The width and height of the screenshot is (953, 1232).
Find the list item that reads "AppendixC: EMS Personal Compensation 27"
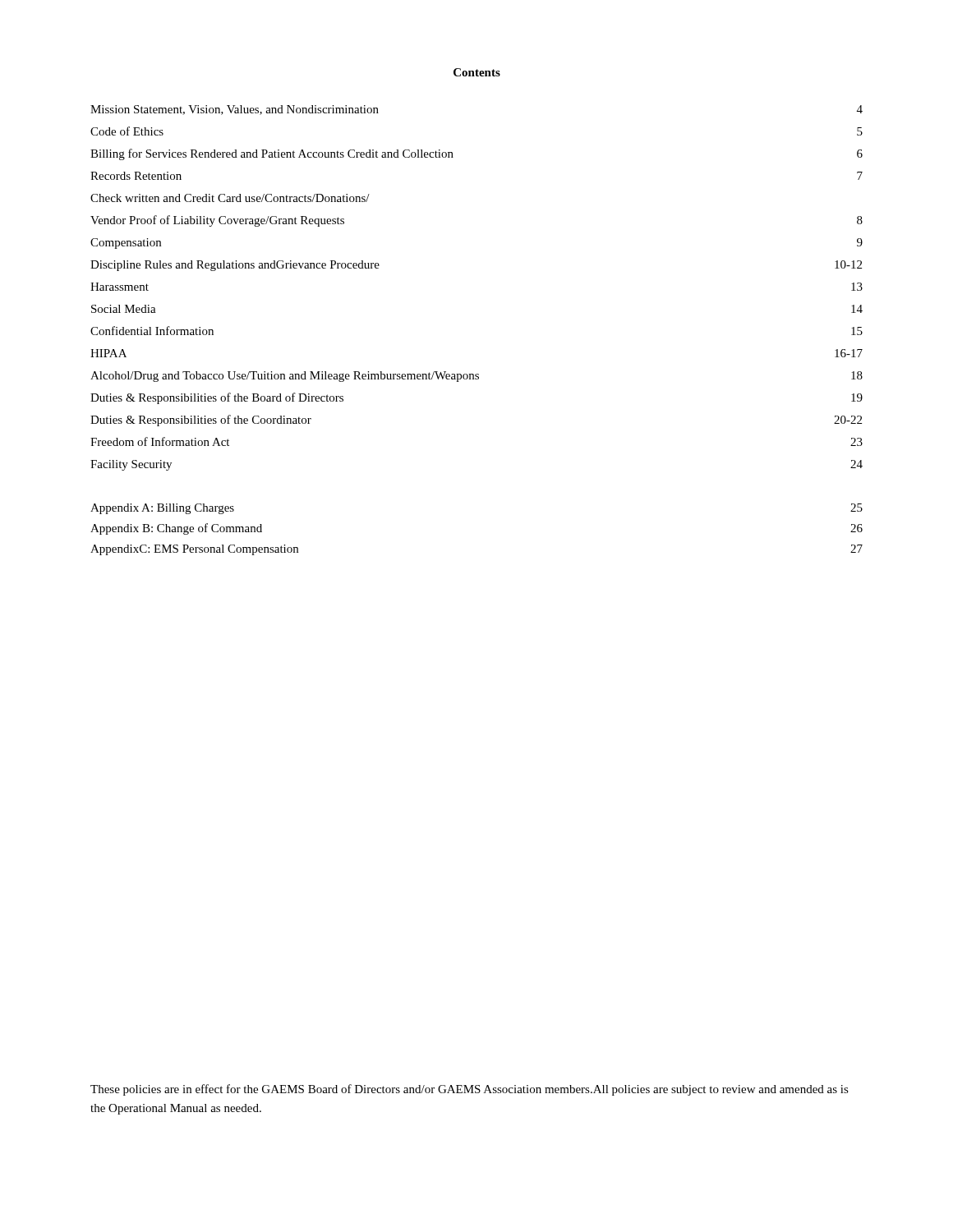click(x=199, y=549)
